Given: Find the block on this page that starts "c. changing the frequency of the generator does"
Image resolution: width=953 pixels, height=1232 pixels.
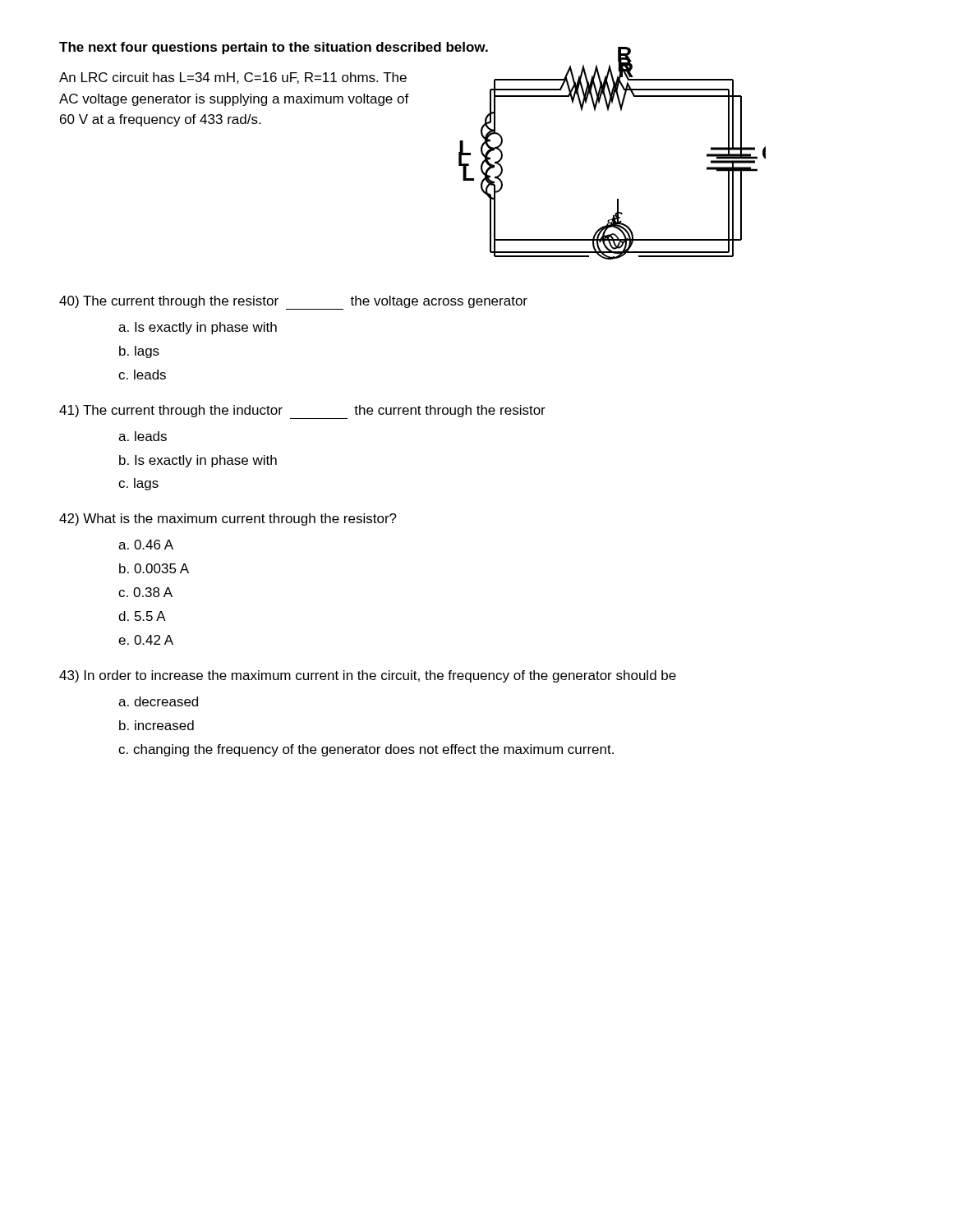Looking at the screenshot, I should click(x=367, y=749).
